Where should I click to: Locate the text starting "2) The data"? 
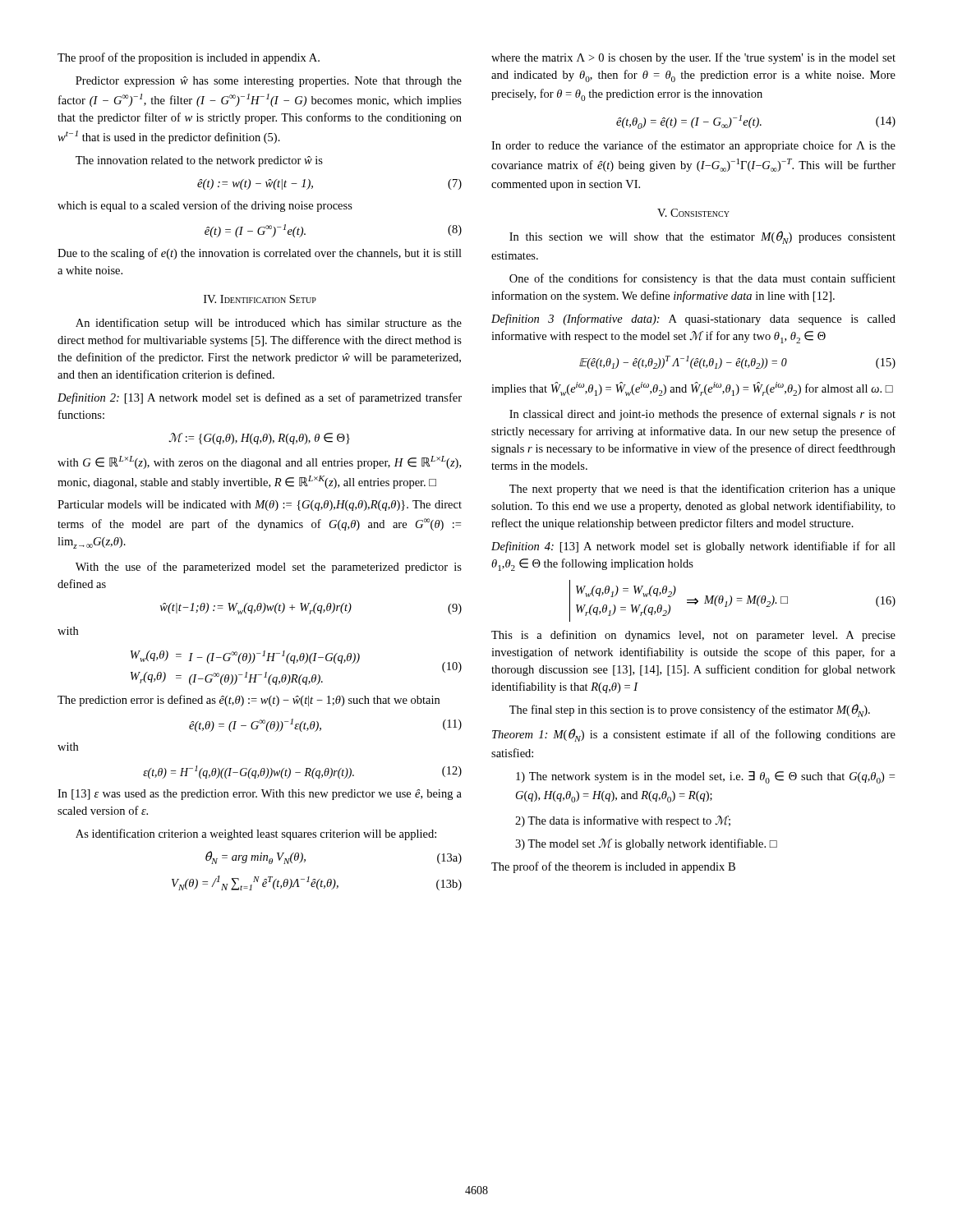click(693, 821)
